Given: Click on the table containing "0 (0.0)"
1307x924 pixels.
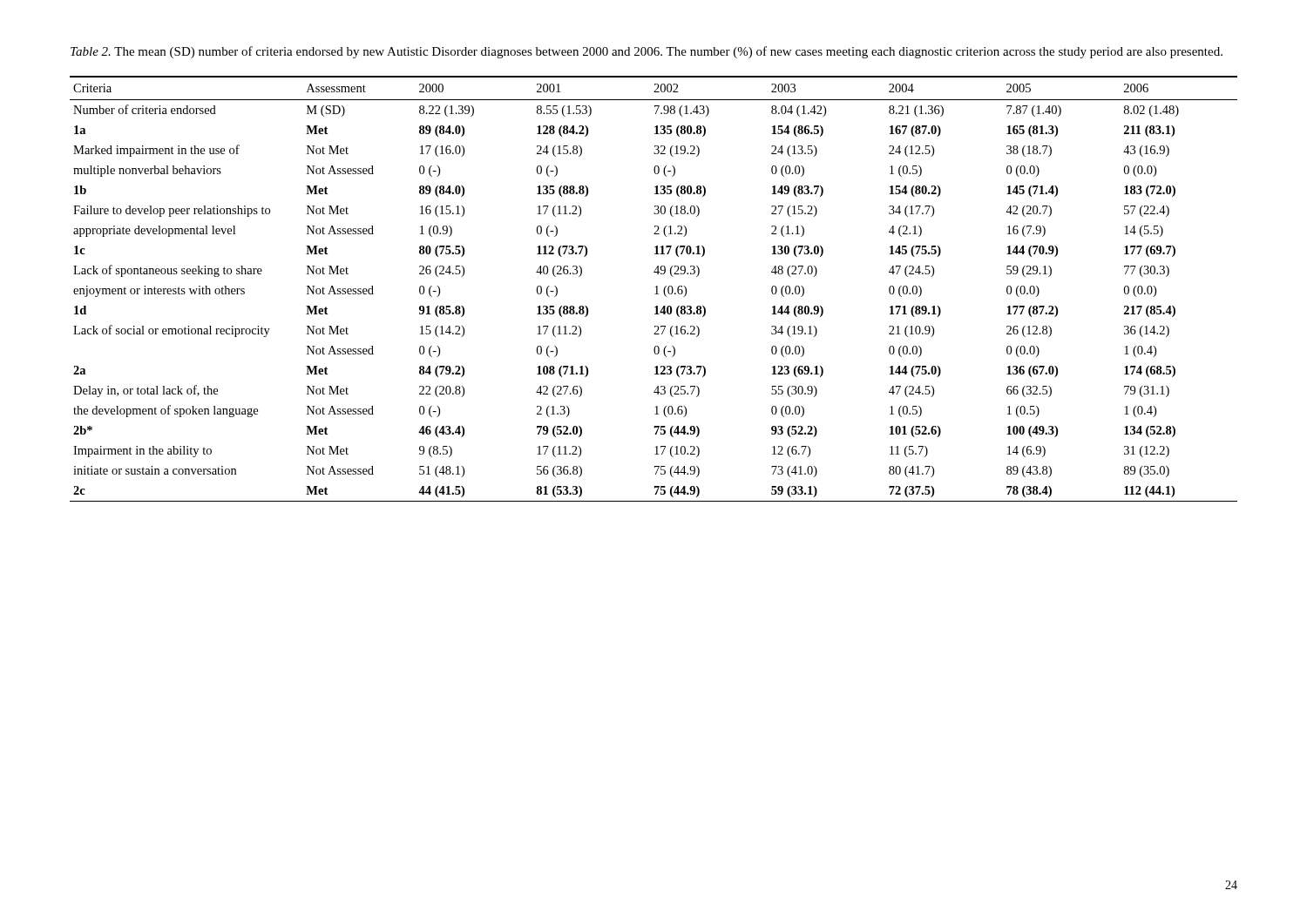Looking at the screenshot, I should click(654, 288).
